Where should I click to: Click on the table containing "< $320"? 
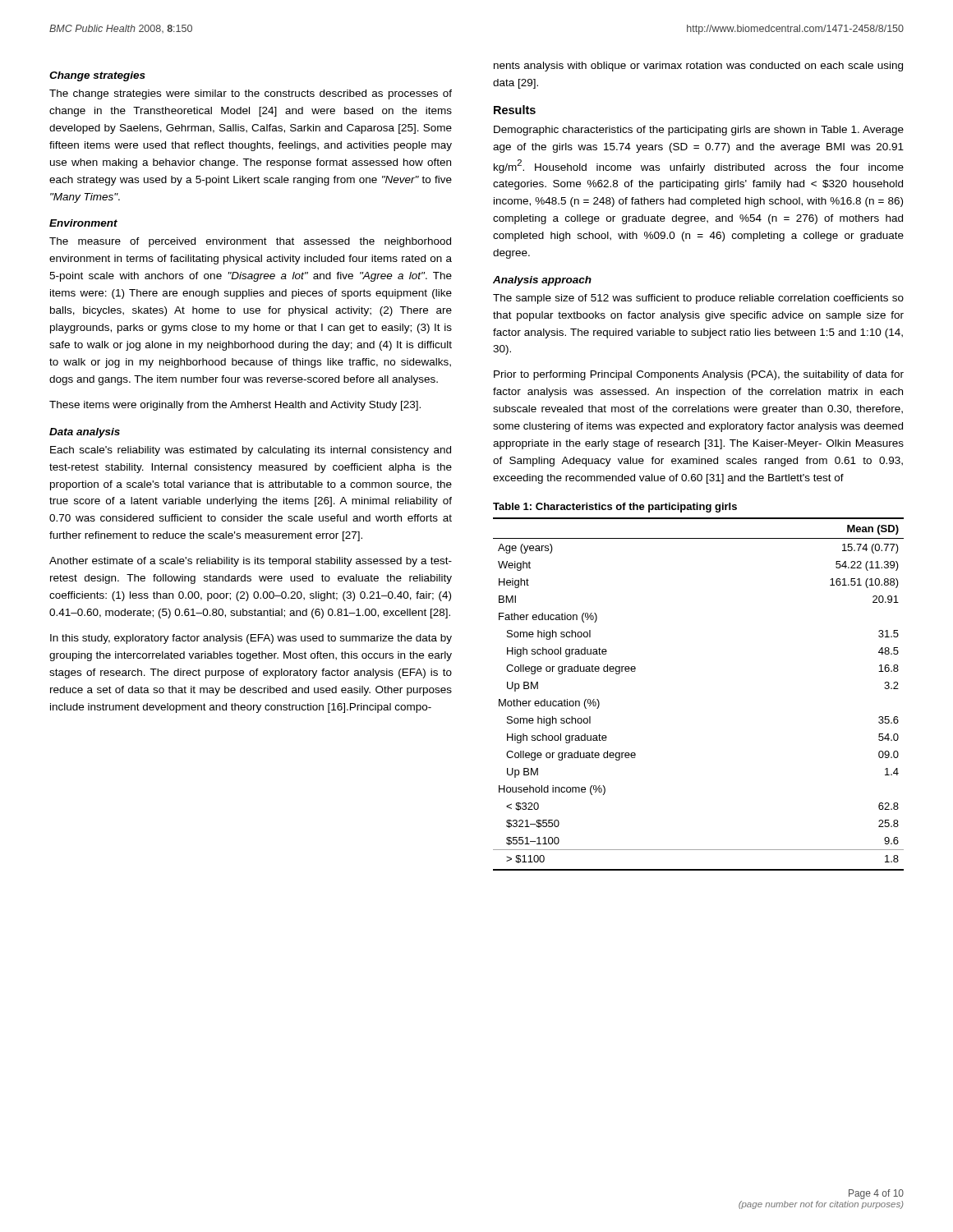pyautogui.click(x=698, y=694)
